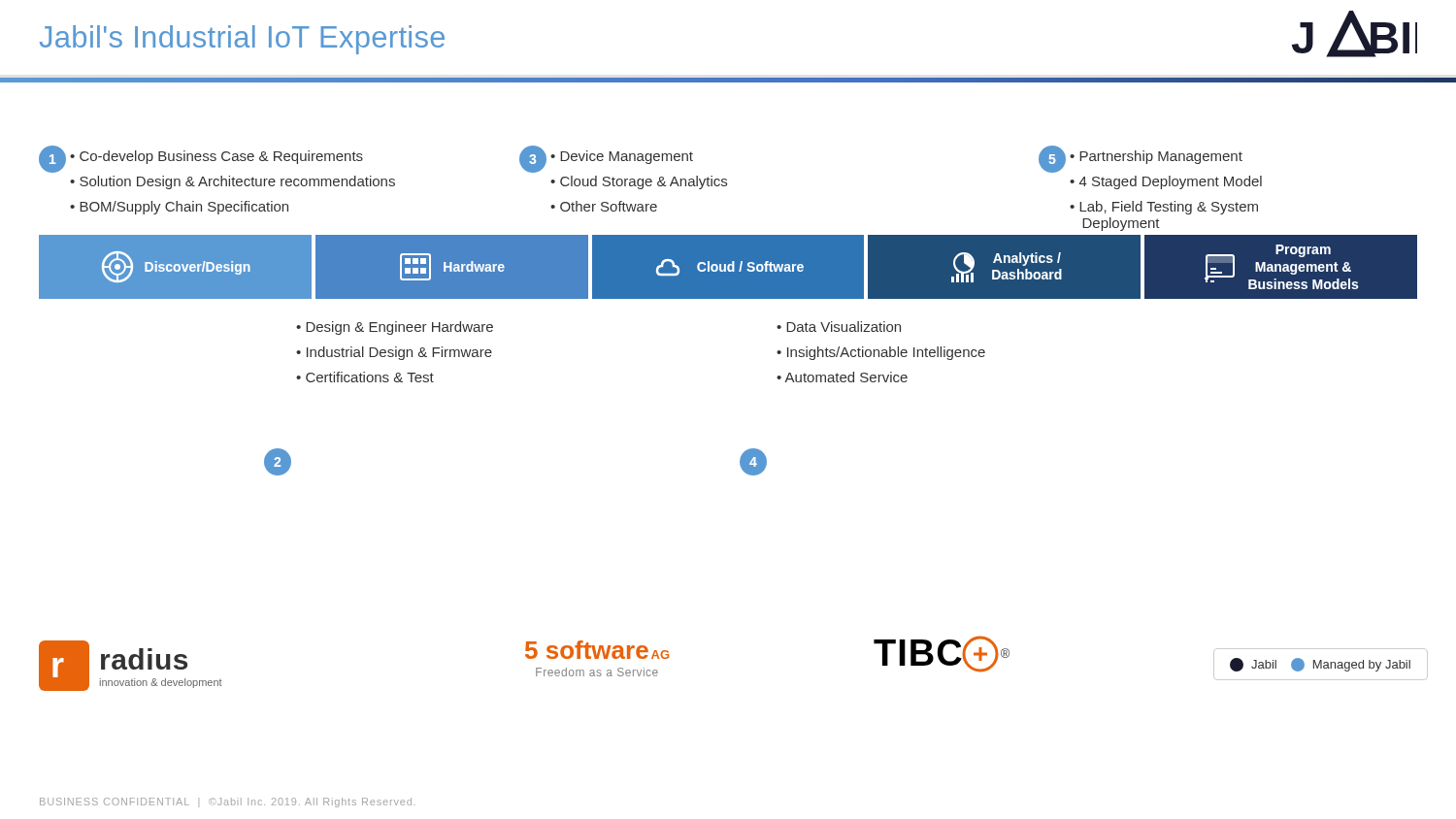Screen dimensions: 819x1456
Task: Click on the element starting "• Automated Service"
Action: (x=842, y=377)
